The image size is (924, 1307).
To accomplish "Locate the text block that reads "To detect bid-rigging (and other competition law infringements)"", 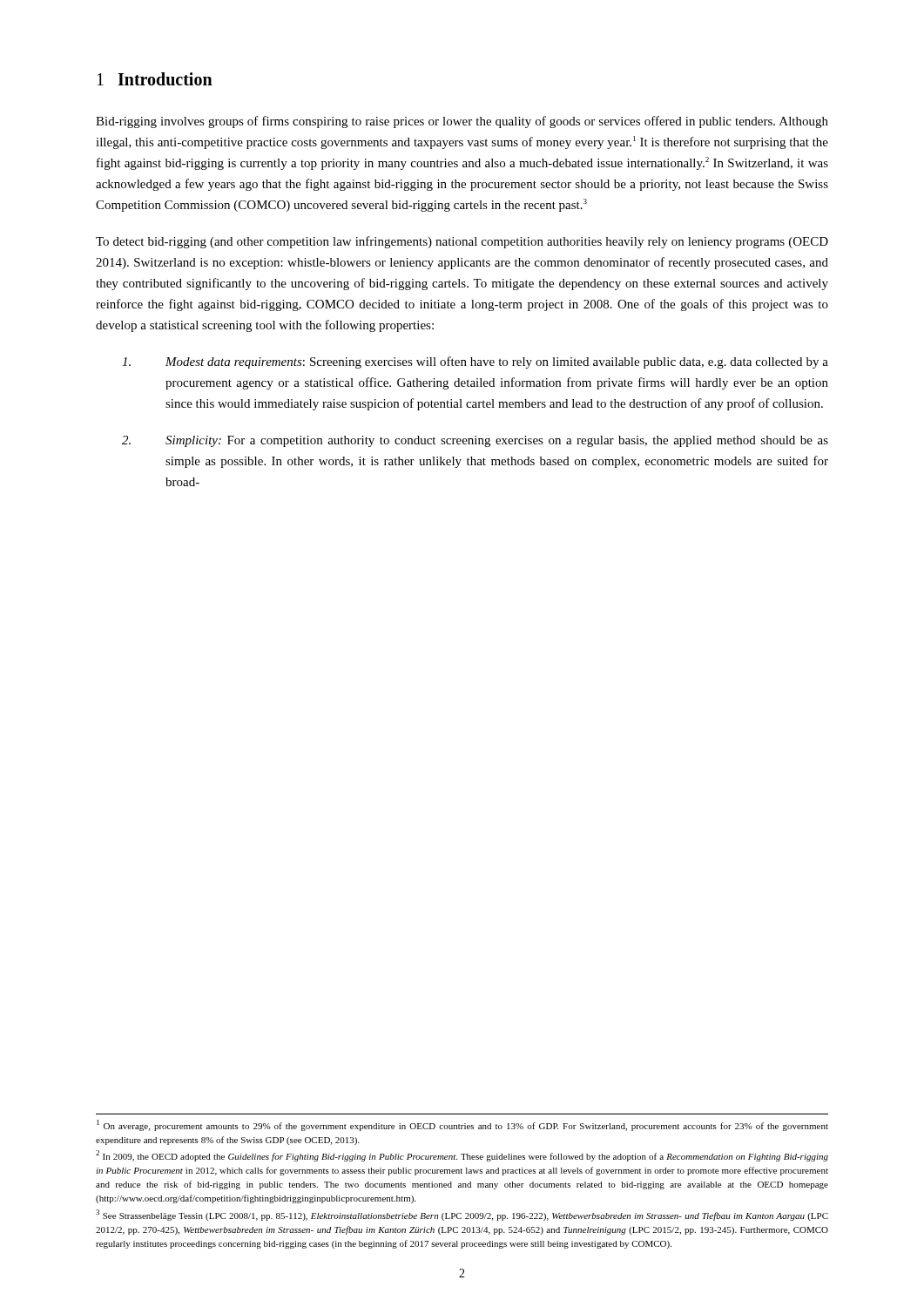I will pyautogui.click(x=462, y=283).
